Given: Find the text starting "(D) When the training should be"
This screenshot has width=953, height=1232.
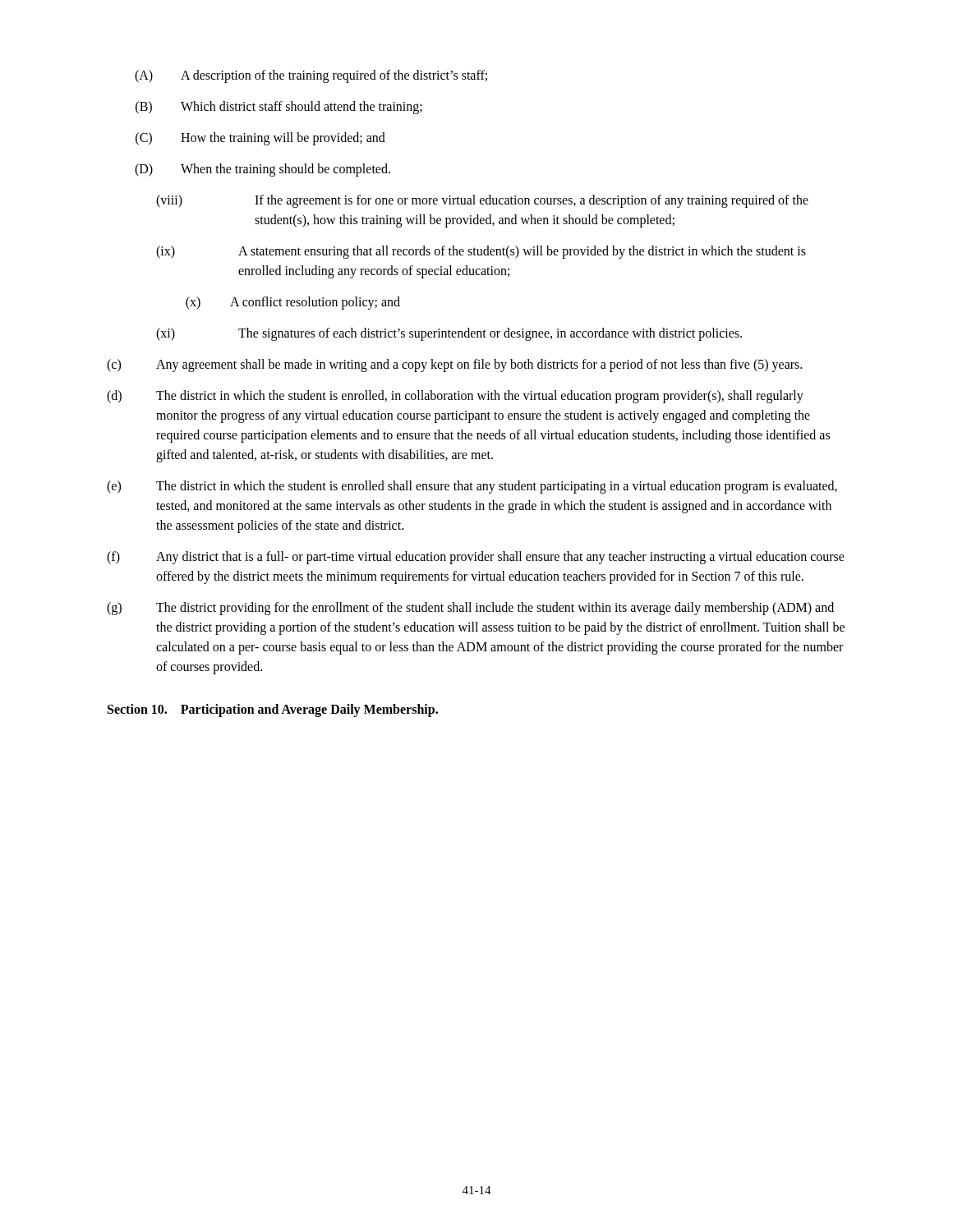Looking at the screenshot, I should (262, 170).
